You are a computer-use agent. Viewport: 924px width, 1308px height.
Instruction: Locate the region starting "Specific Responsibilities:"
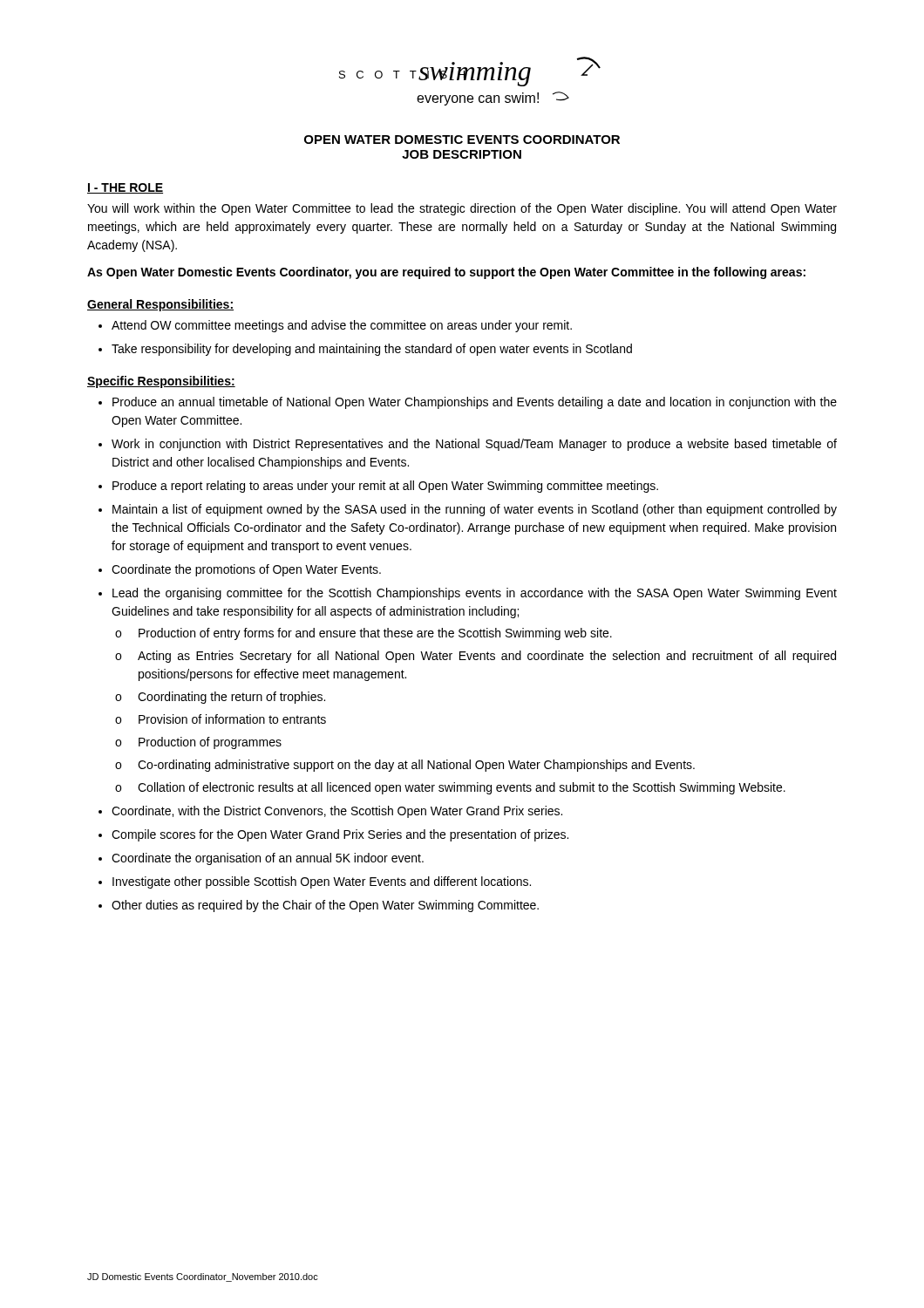[x=161, y=381]
